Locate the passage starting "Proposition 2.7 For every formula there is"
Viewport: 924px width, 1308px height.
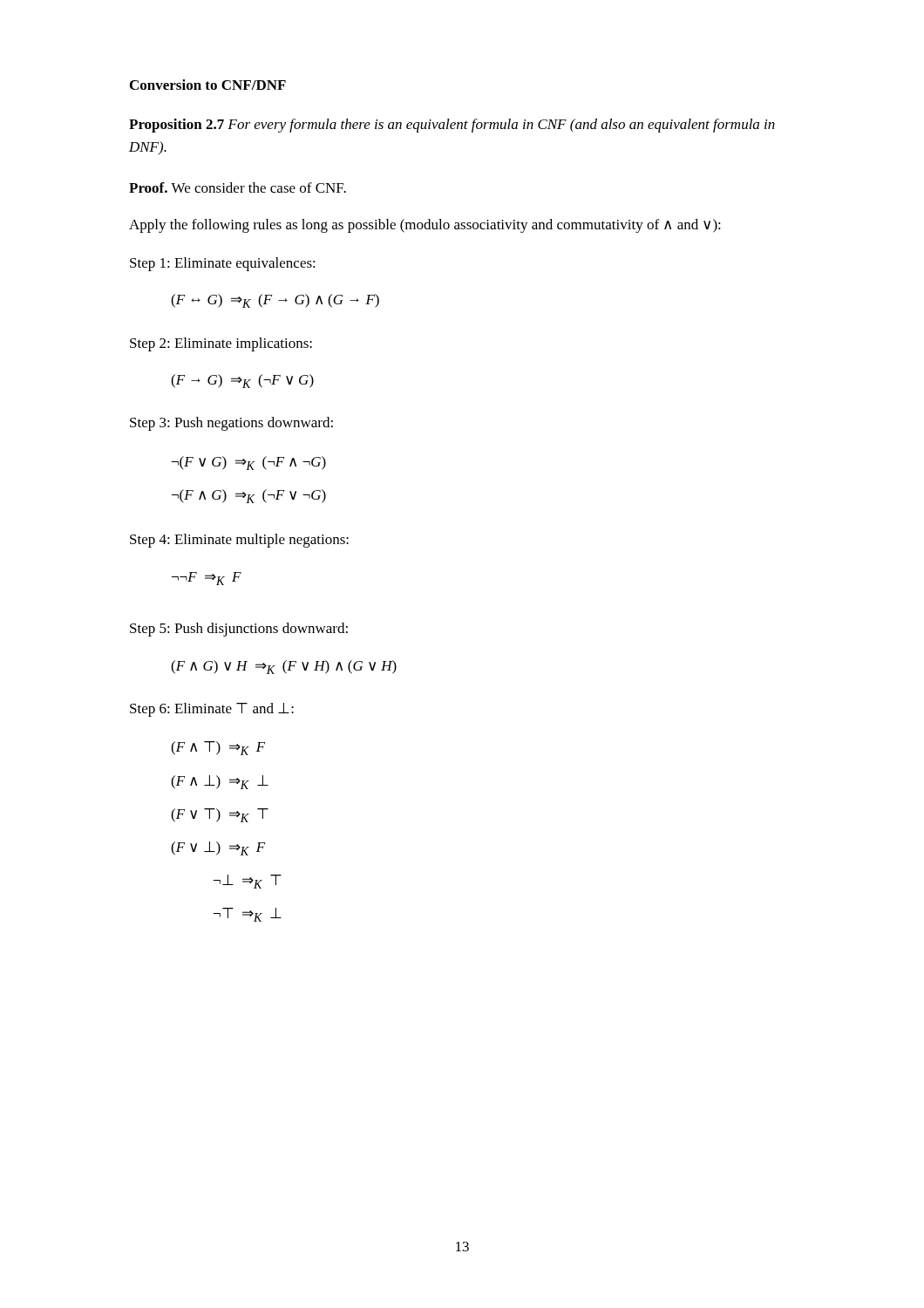452,135
